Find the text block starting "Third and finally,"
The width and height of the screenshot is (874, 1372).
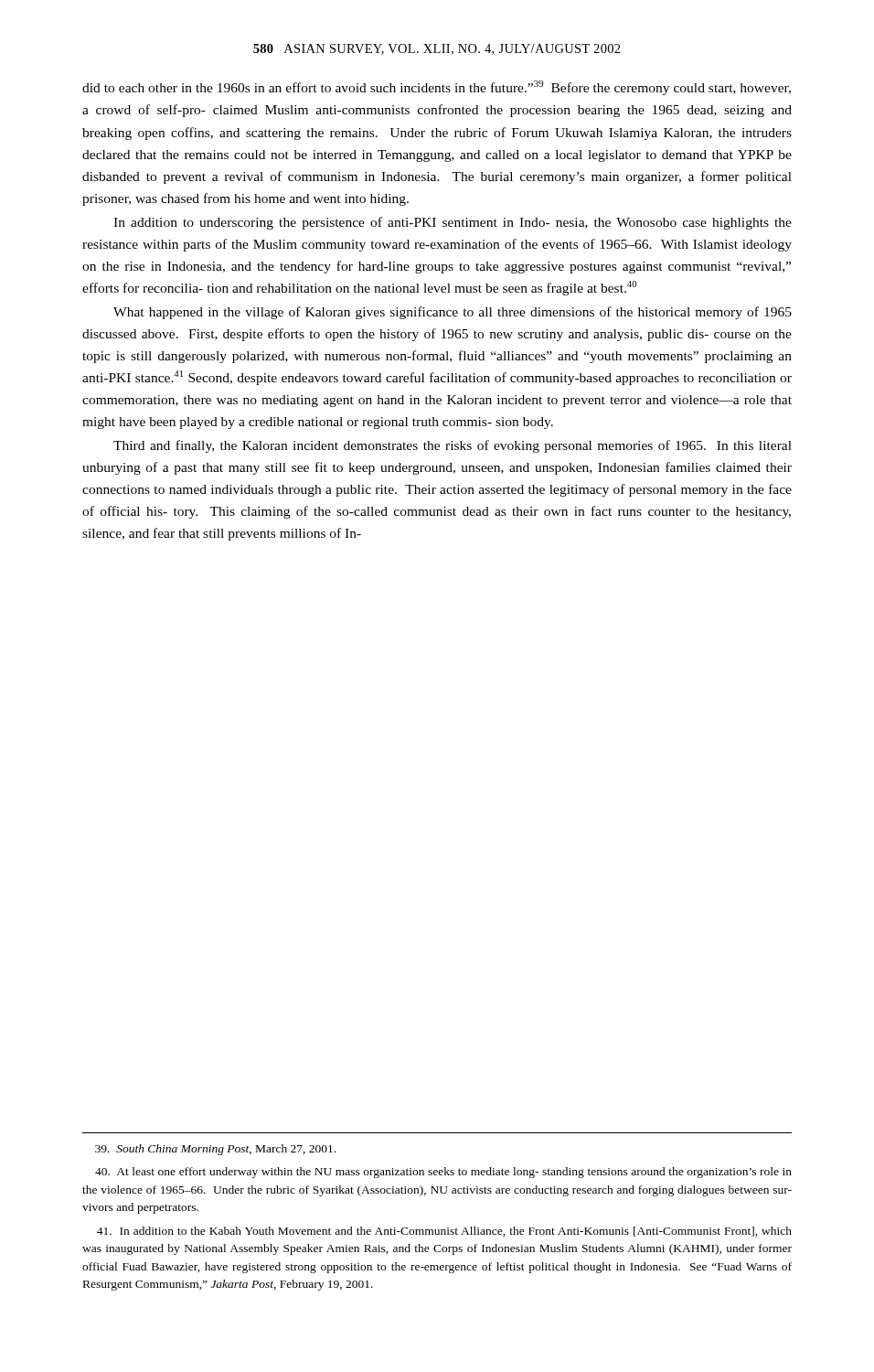point(437,489)
